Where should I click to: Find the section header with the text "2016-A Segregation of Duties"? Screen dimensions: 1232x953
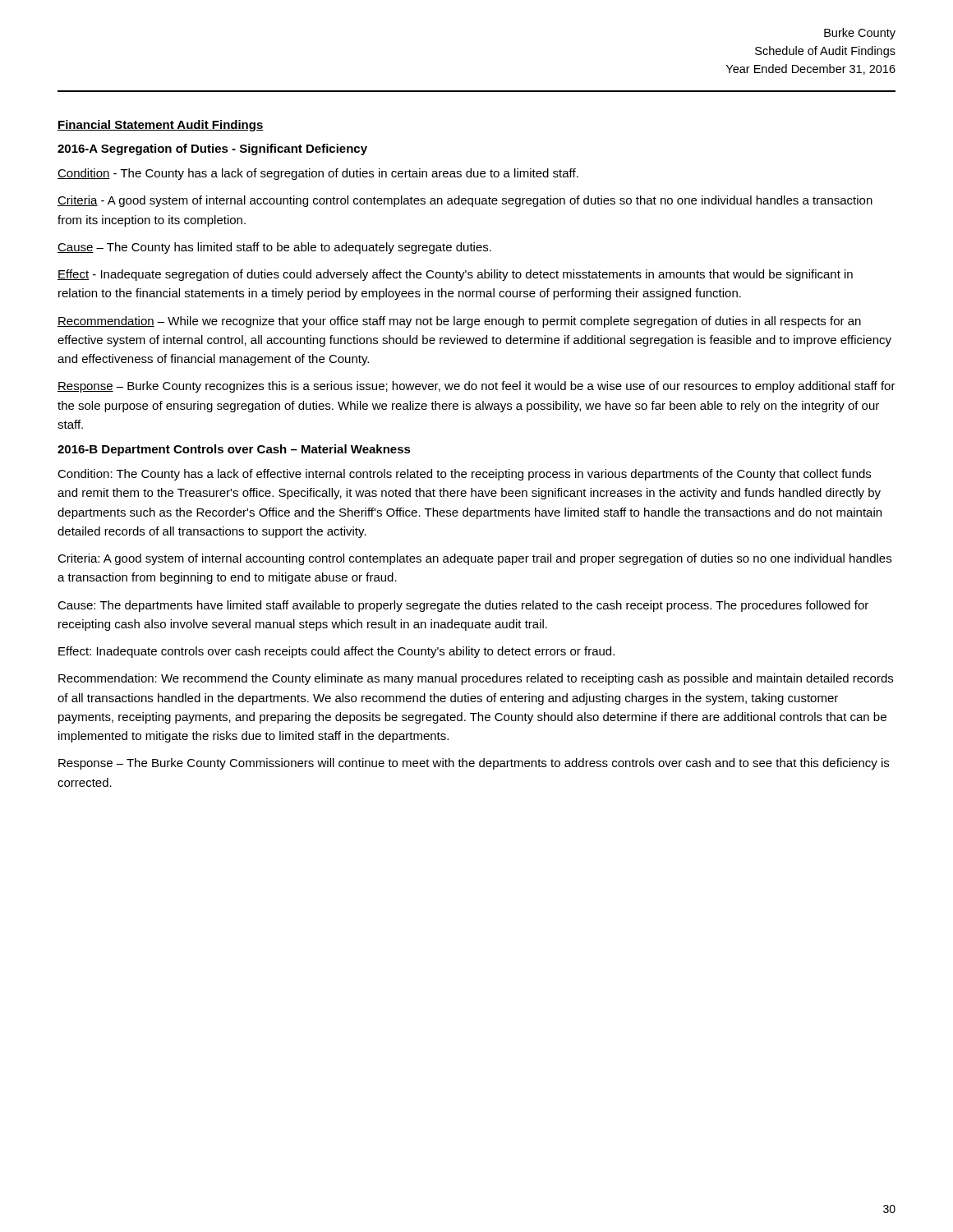click(x=212, y=148)
